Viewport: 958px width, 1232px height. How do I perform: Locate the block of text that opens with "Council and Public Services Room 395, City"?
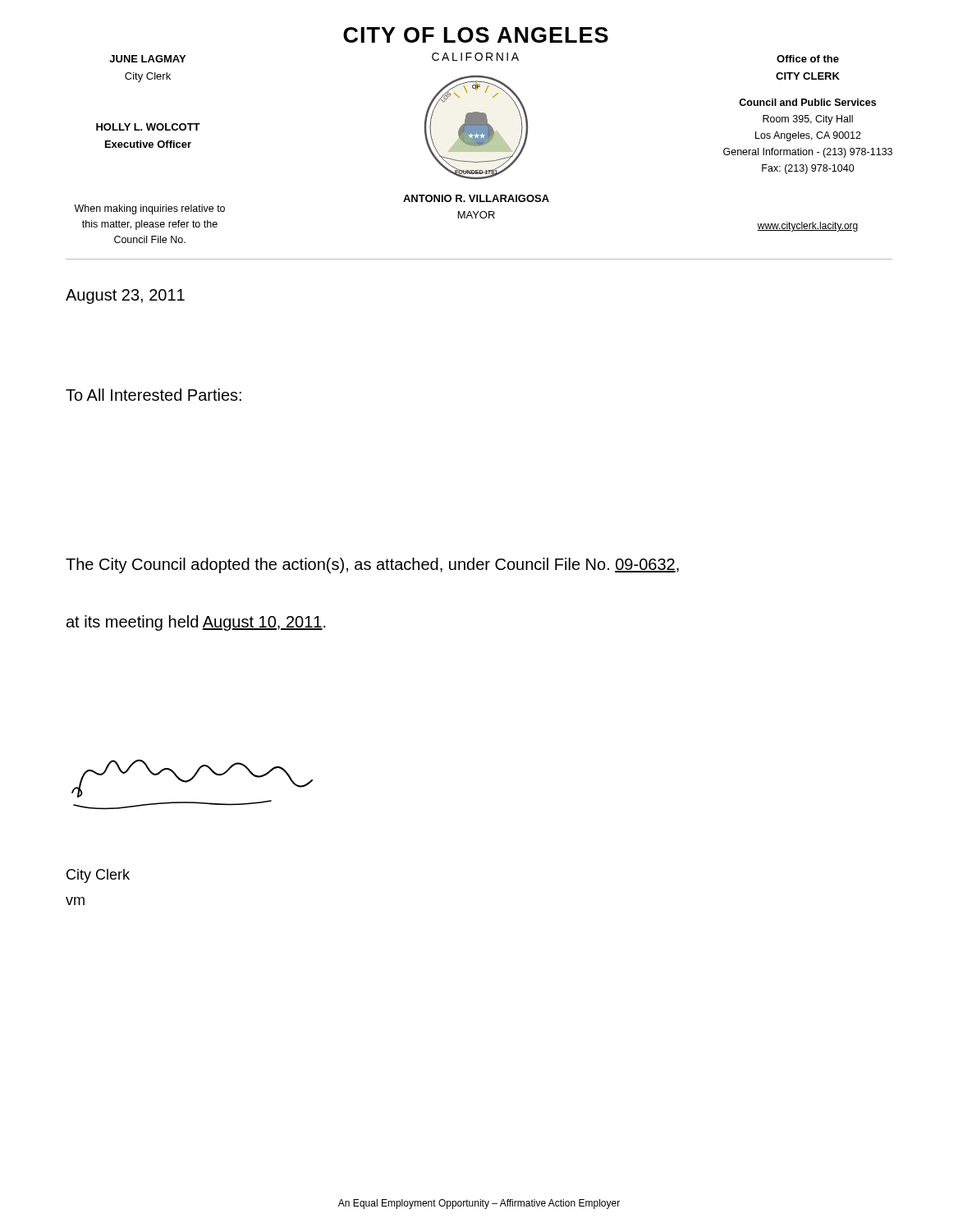point(808,136)
